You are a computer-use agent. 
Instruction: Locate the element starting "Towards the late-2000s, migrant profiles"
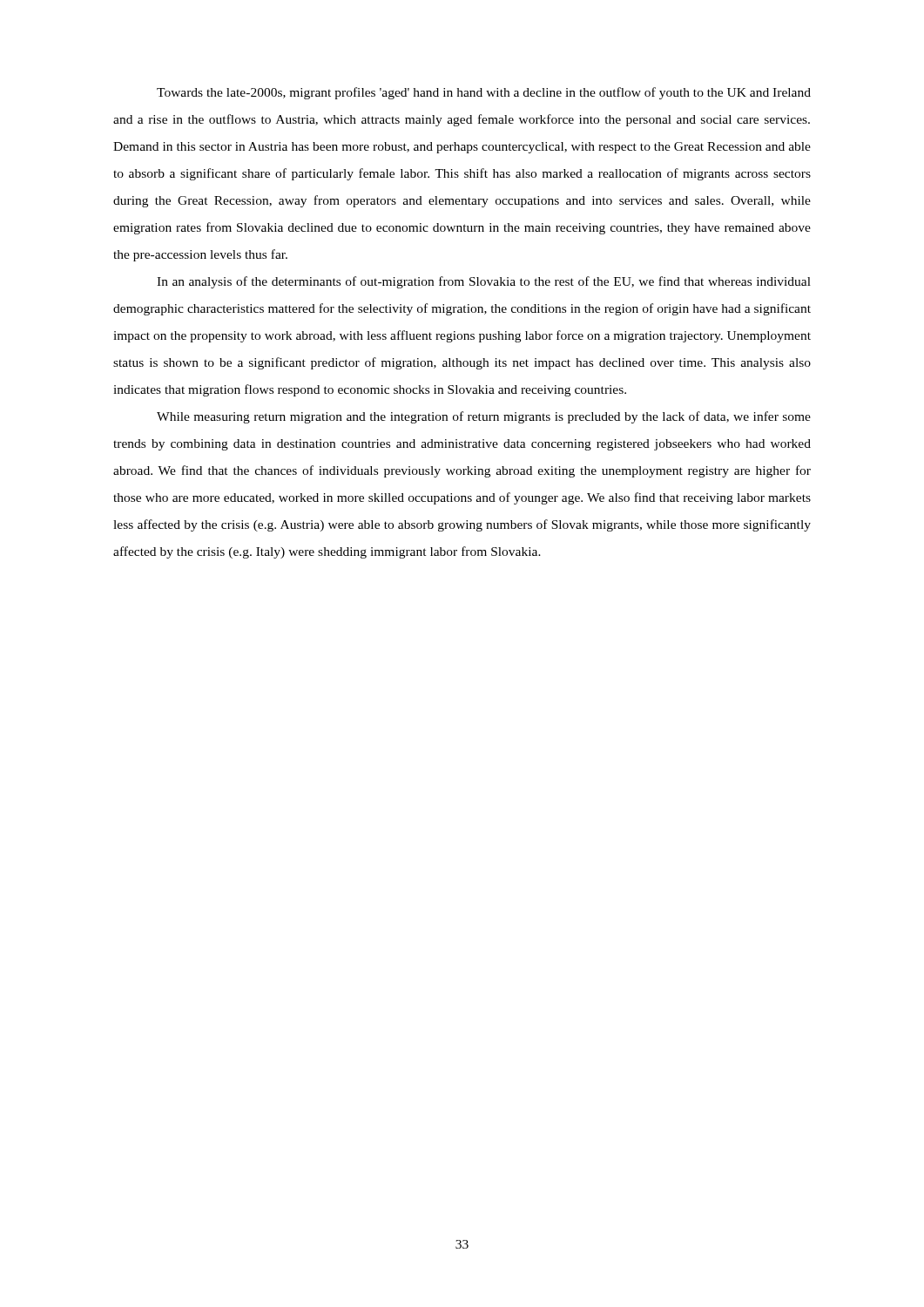click(x=462, y=173)
